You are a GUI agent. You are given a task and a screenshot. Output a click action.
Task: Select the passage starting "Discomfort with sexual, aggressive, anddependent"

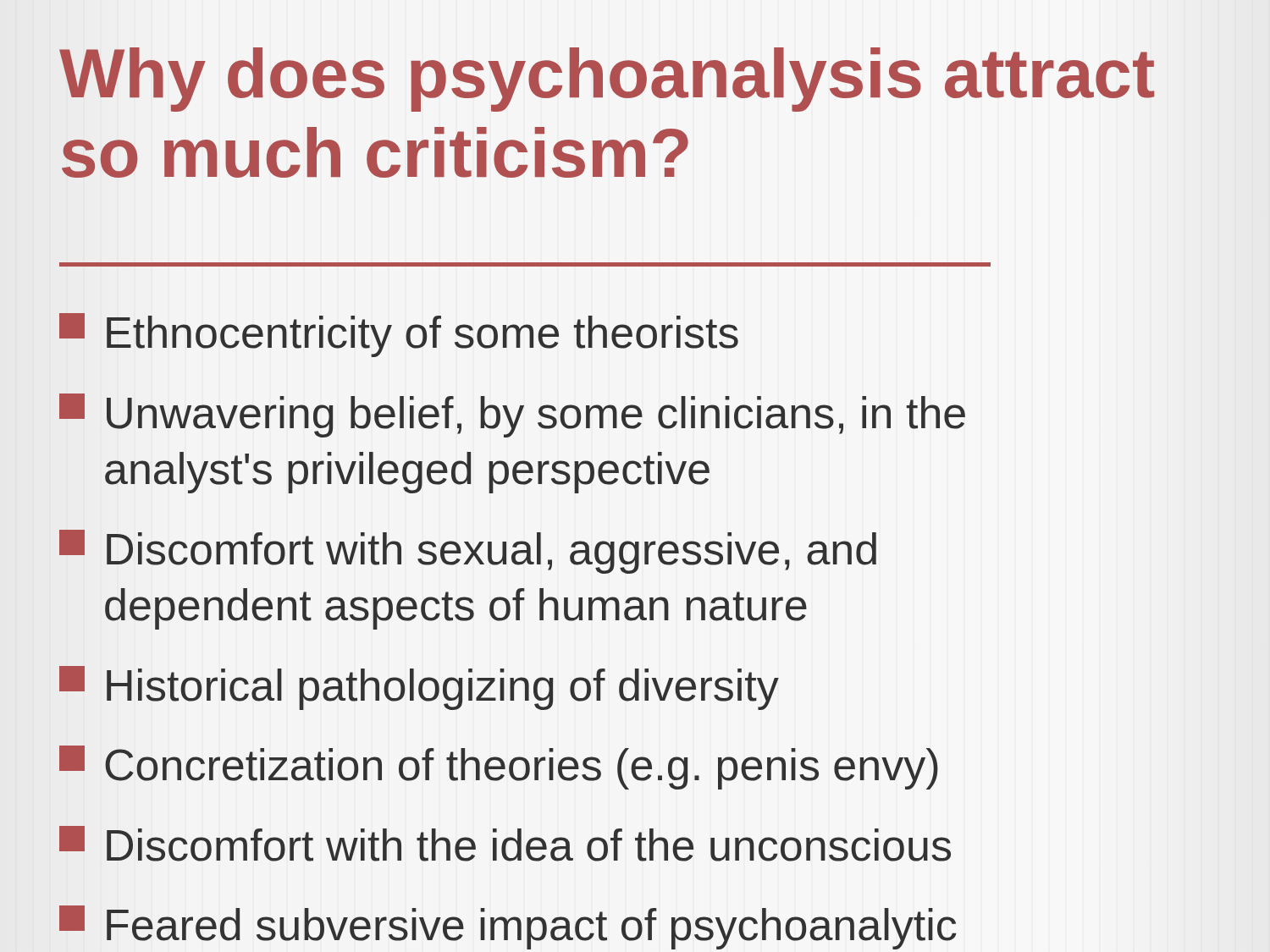click(469, 577)
